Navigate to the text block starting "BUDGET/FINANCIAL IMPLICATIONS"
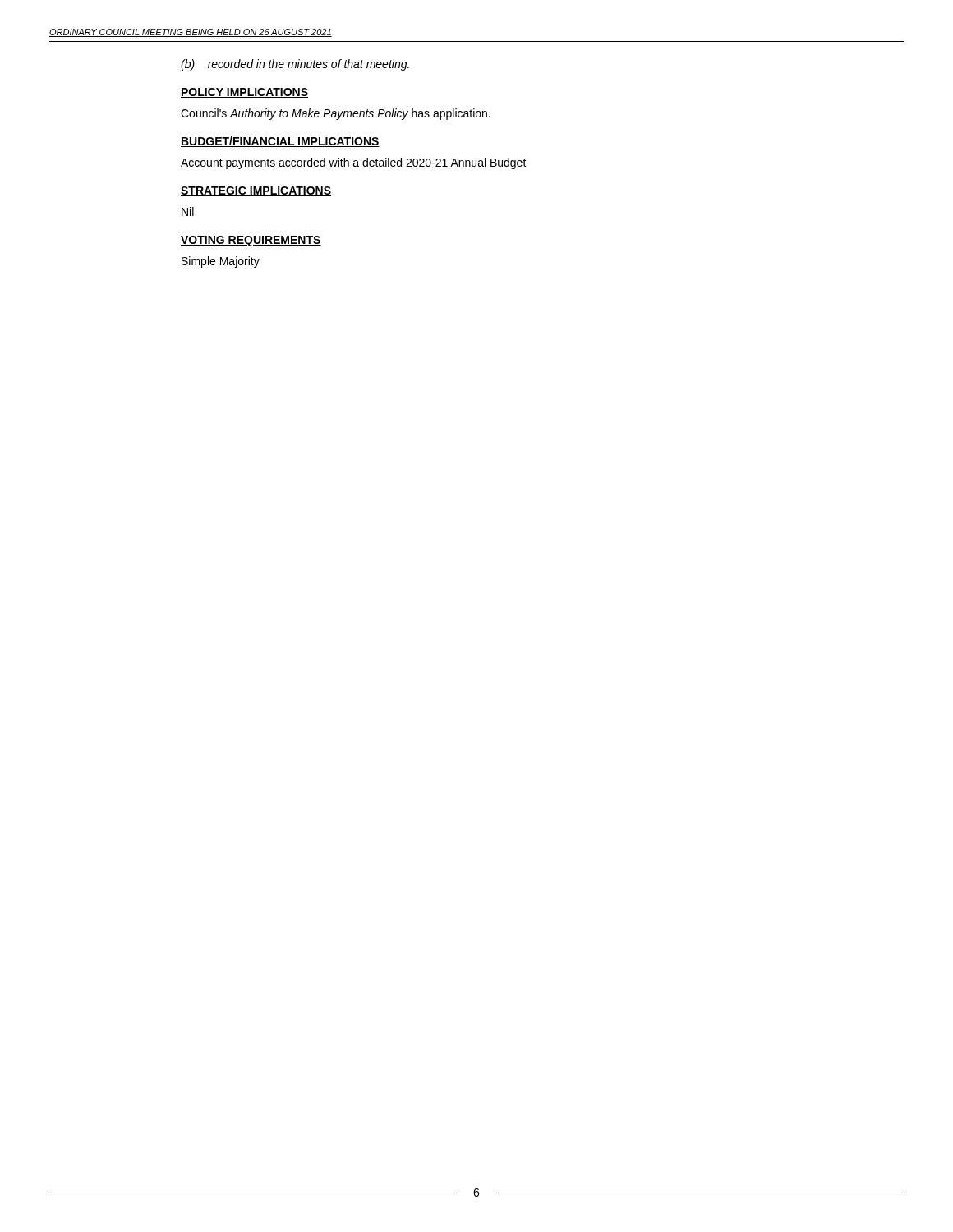Viewport: 953px width, 1232px height. click(x=280, y=141)
